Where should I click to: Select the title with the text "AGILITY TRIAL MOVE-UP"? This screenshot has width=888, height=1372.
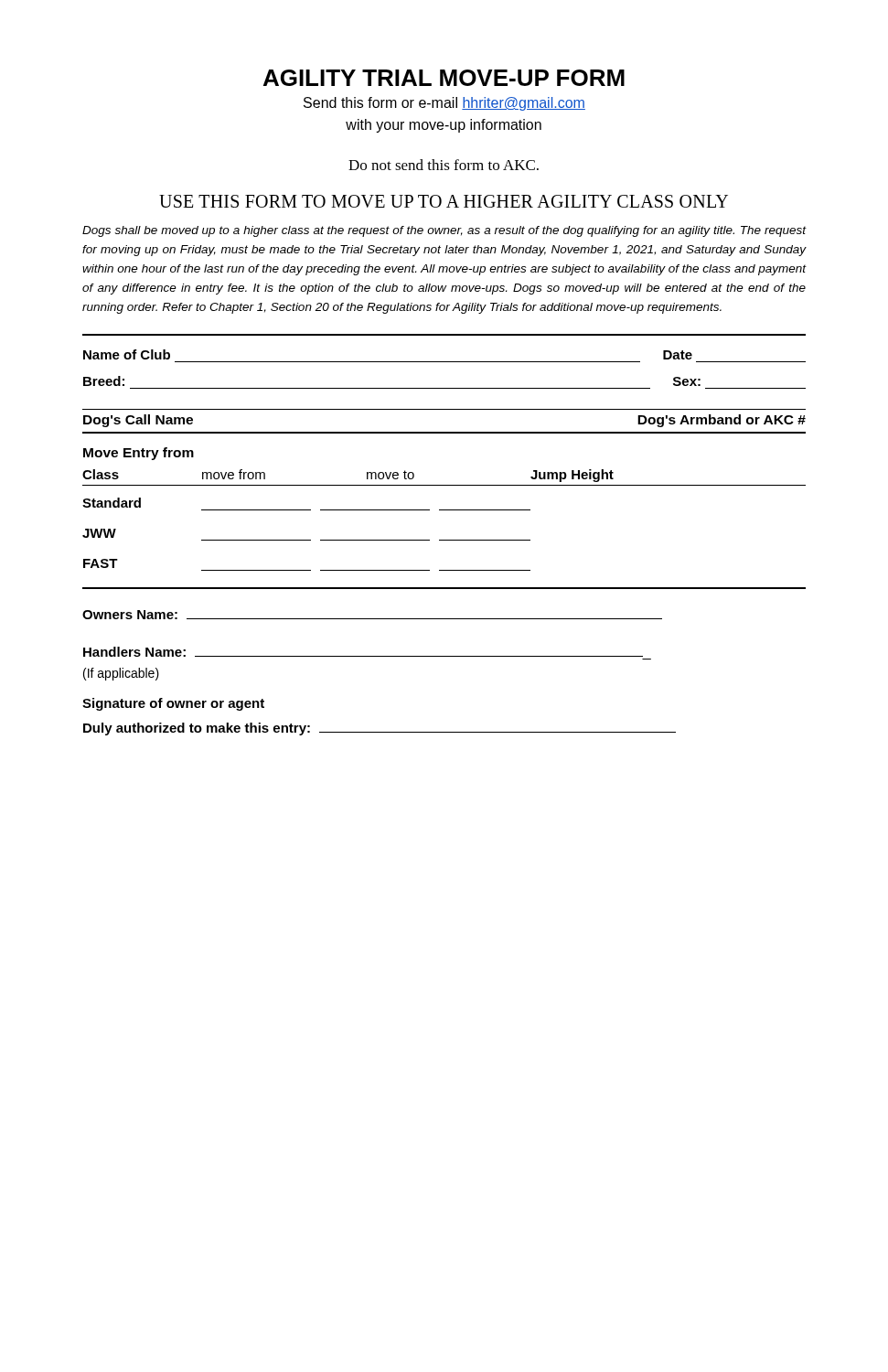pos(444,100)
